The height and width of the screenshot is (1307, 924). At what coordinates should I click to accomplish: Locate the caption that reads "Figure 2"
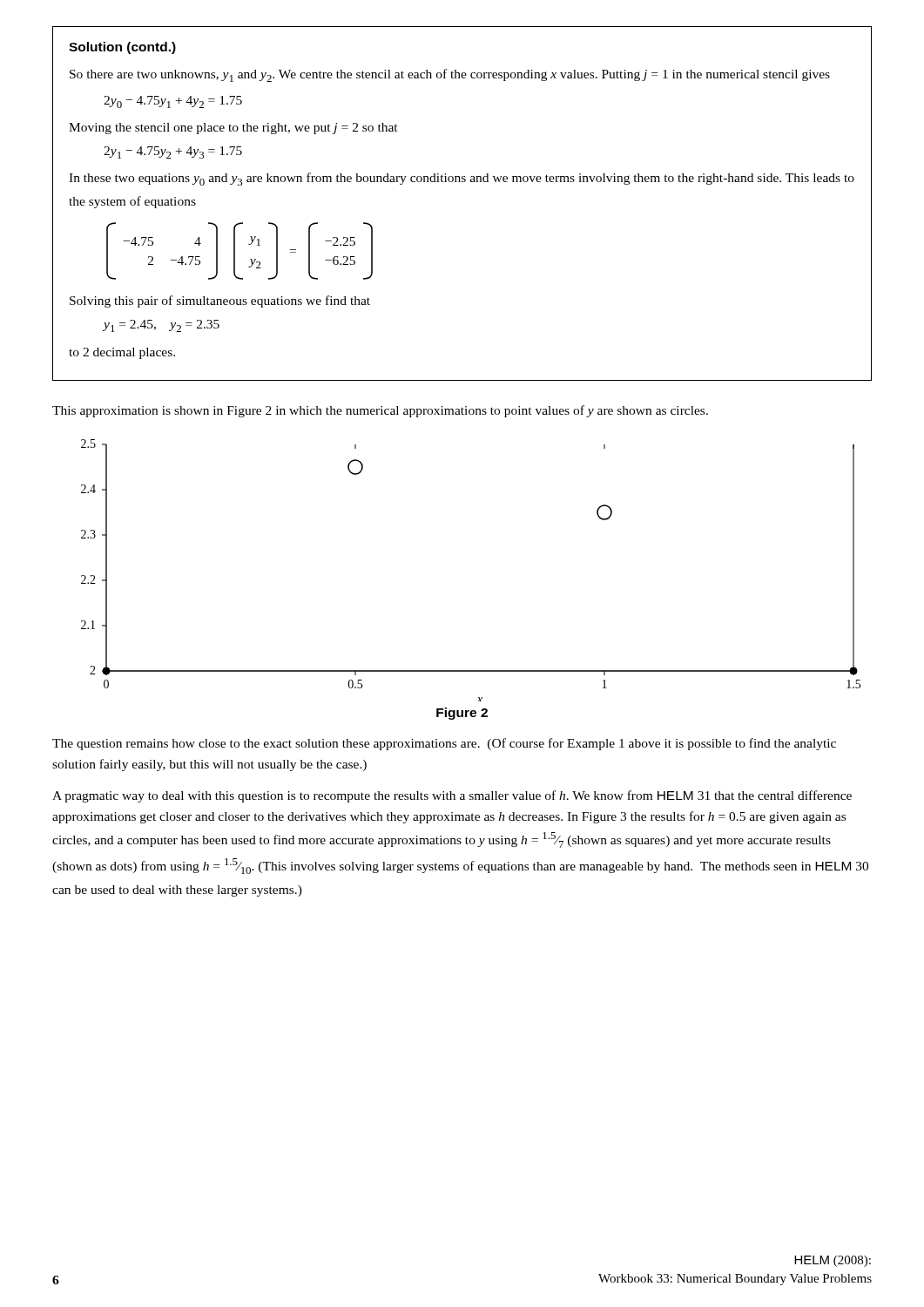[462, 712]
